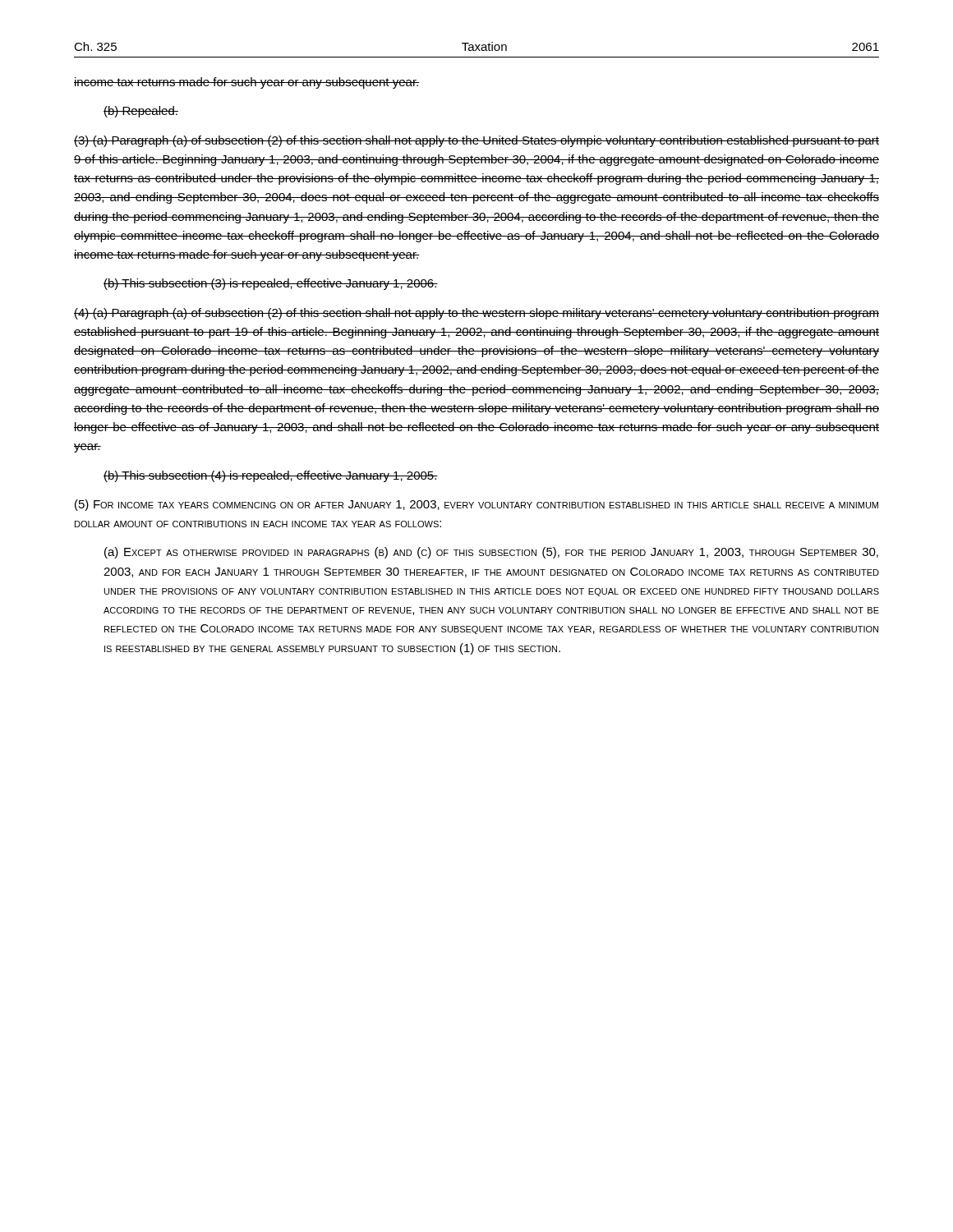Viewport: 953px width, 1232px height.
Task: Point to the block beginning "(b) This subsection (4) is repealed, effective January"
Action: (270, 475)
